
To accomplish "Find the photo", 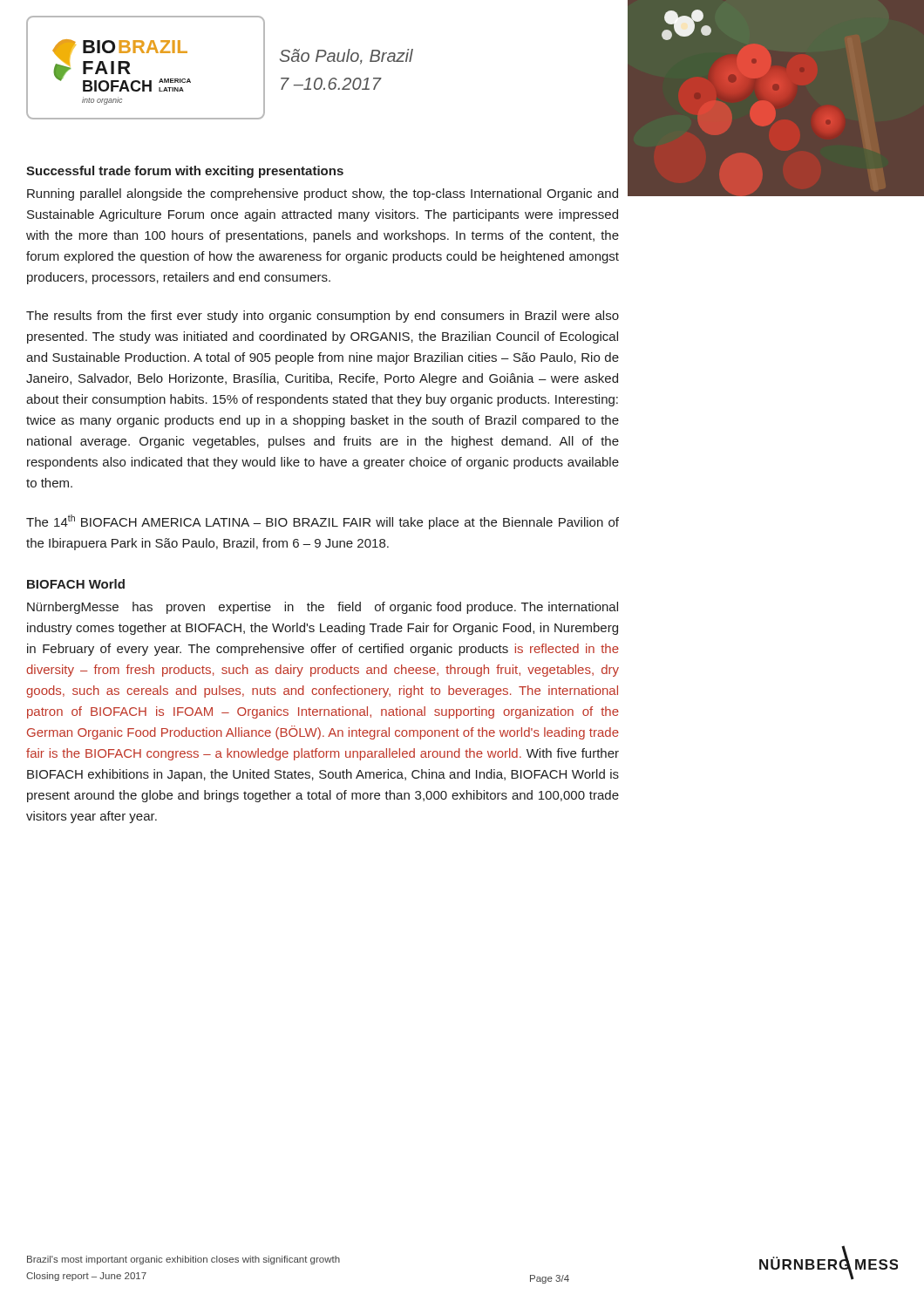I will click(x=776, y=98).
